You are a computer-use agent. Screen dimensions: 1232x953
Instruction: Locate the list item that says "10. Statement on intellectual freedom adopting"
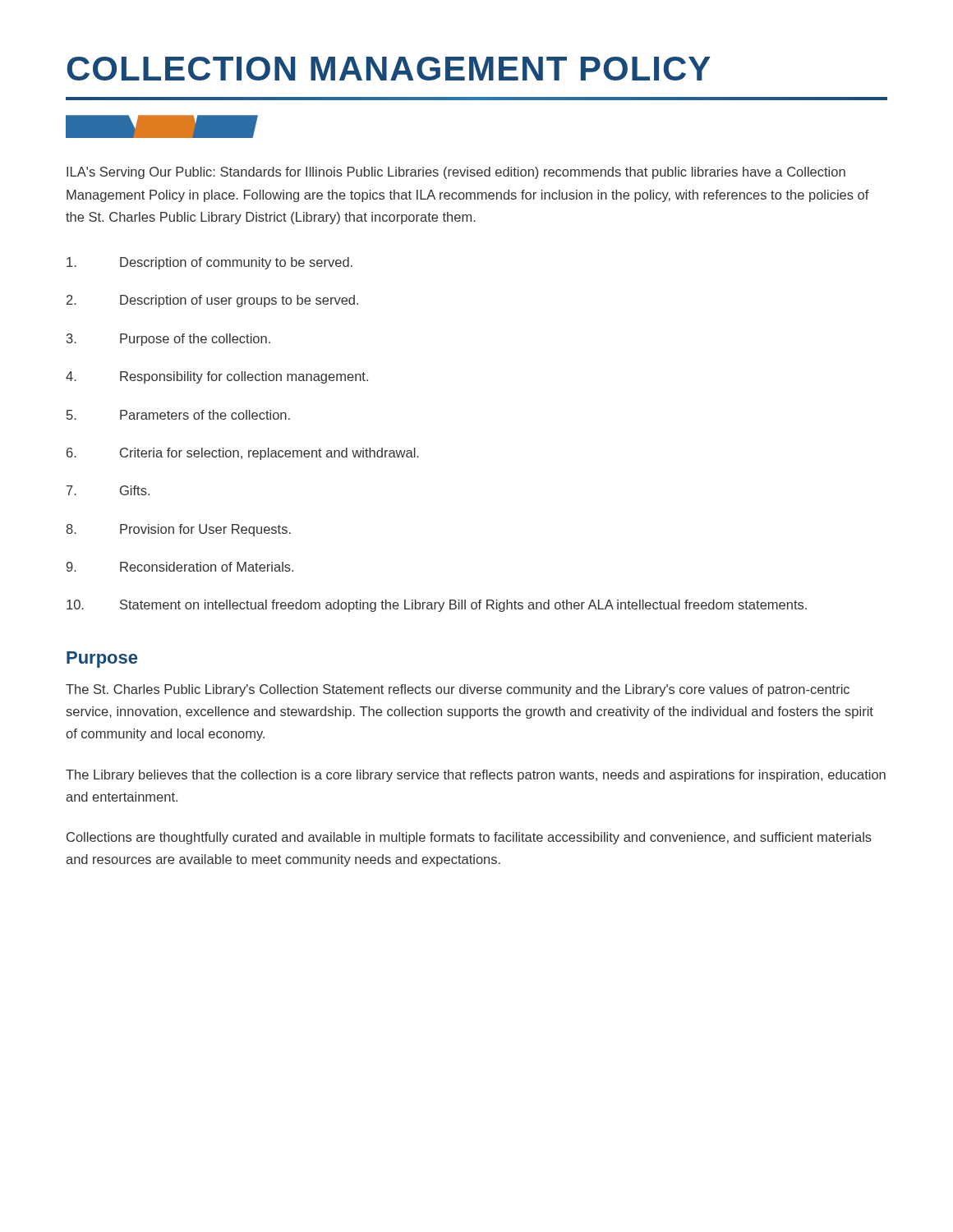pyautogui.click(x=476, y=605)
